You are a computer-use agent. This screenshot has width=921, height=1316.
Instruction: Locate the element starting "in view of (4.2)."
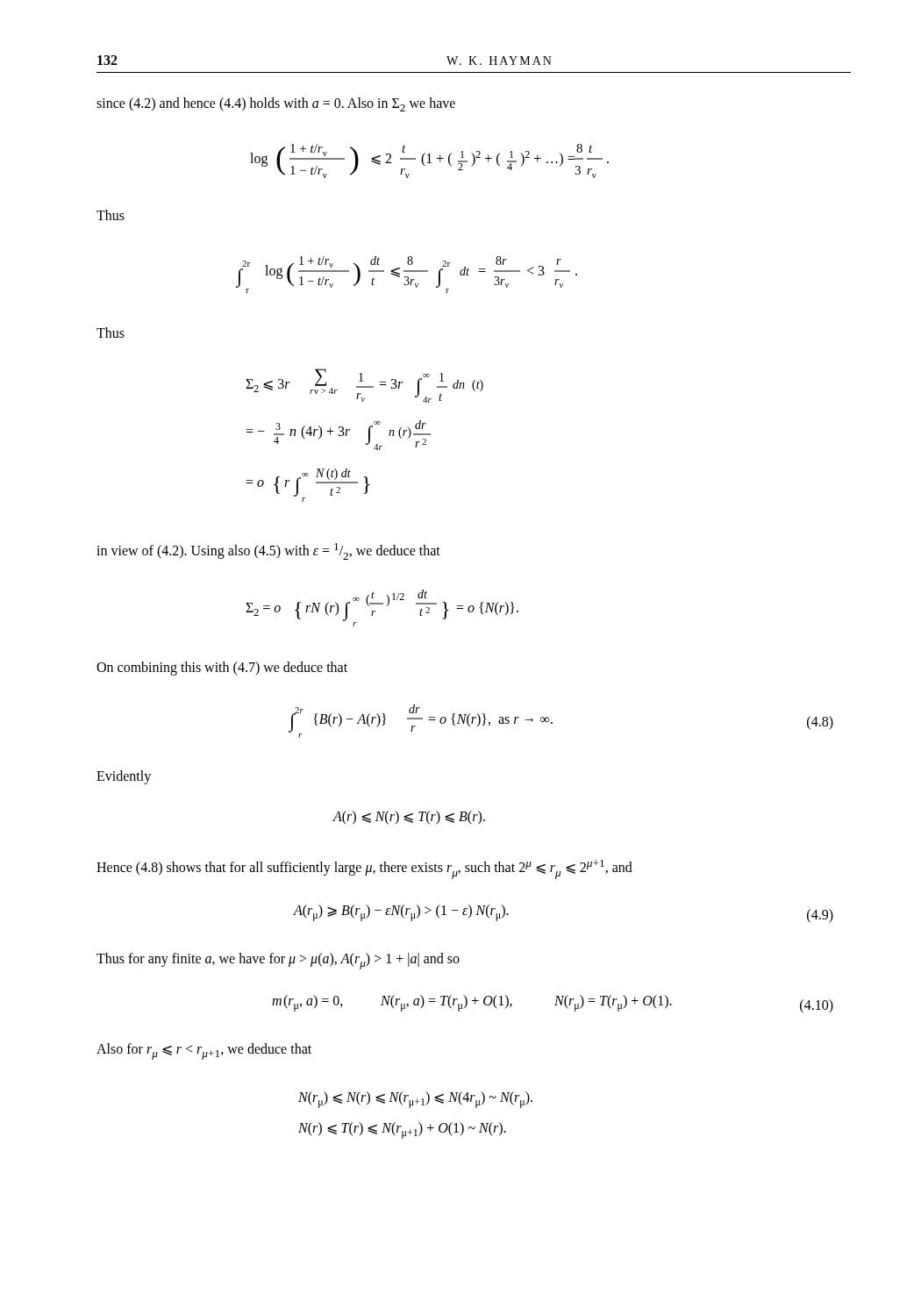[x=268, y=550]
